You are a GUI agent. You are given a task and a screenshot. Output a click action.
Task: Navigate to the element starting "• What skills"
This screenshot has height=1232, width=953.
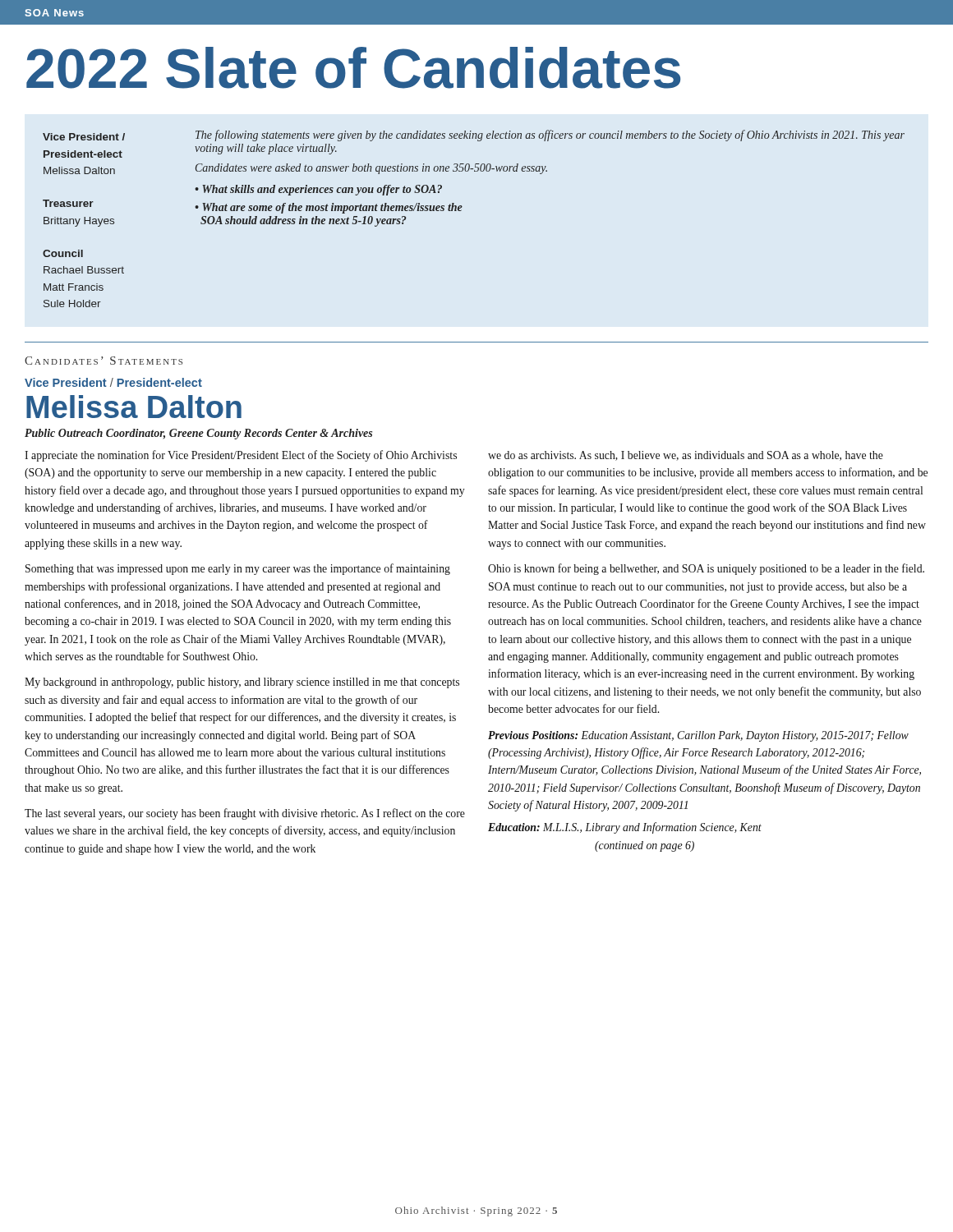coord(318,190)
